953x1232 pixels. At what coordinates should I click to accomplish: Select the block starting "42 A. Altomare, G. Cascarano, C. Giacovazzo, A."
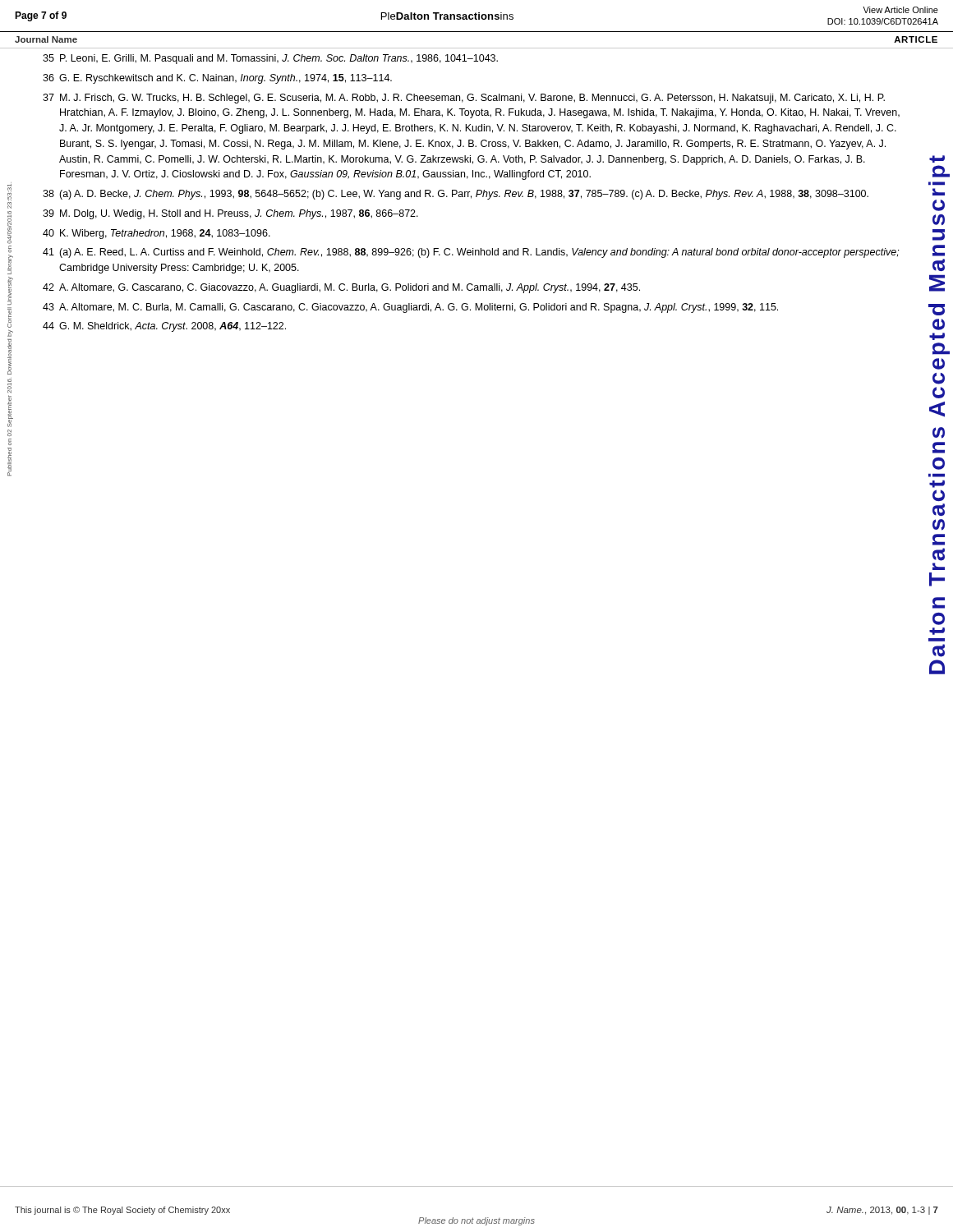pos(467,288)
